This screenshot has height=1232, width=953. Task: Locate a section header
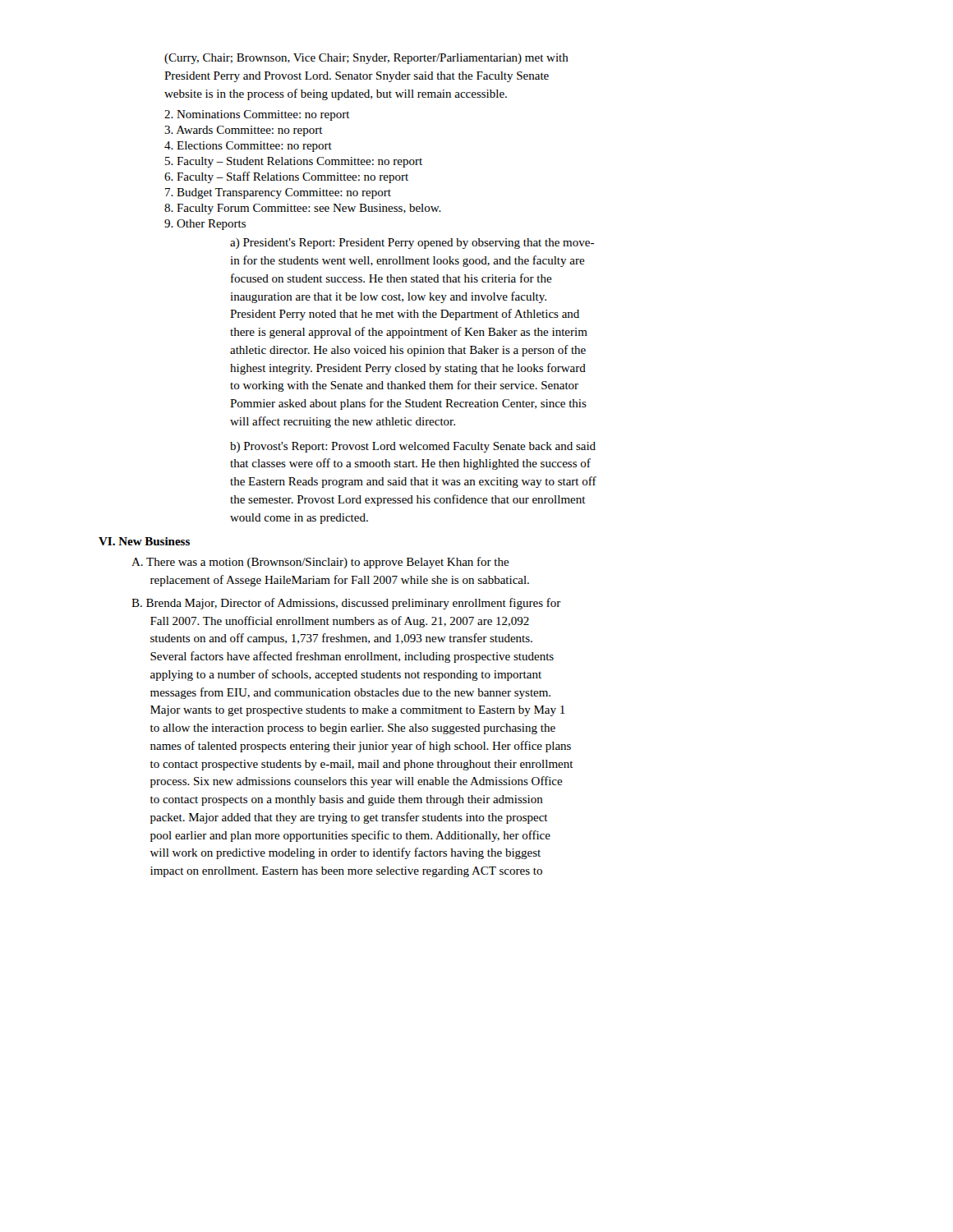(x=144, y=541)
